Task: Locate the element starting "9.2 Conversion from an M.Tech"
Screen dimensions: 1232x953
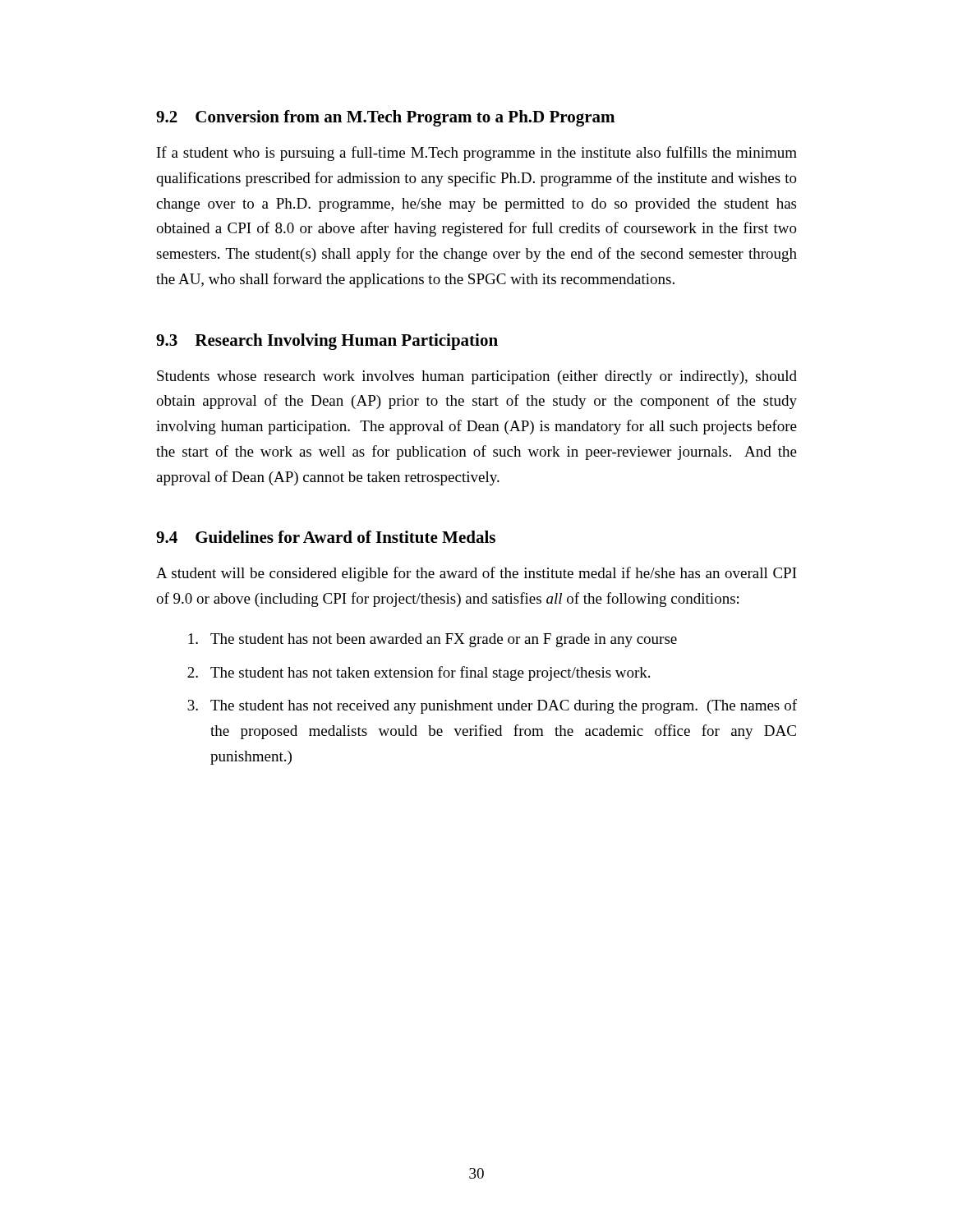Action: click(386, 117)
